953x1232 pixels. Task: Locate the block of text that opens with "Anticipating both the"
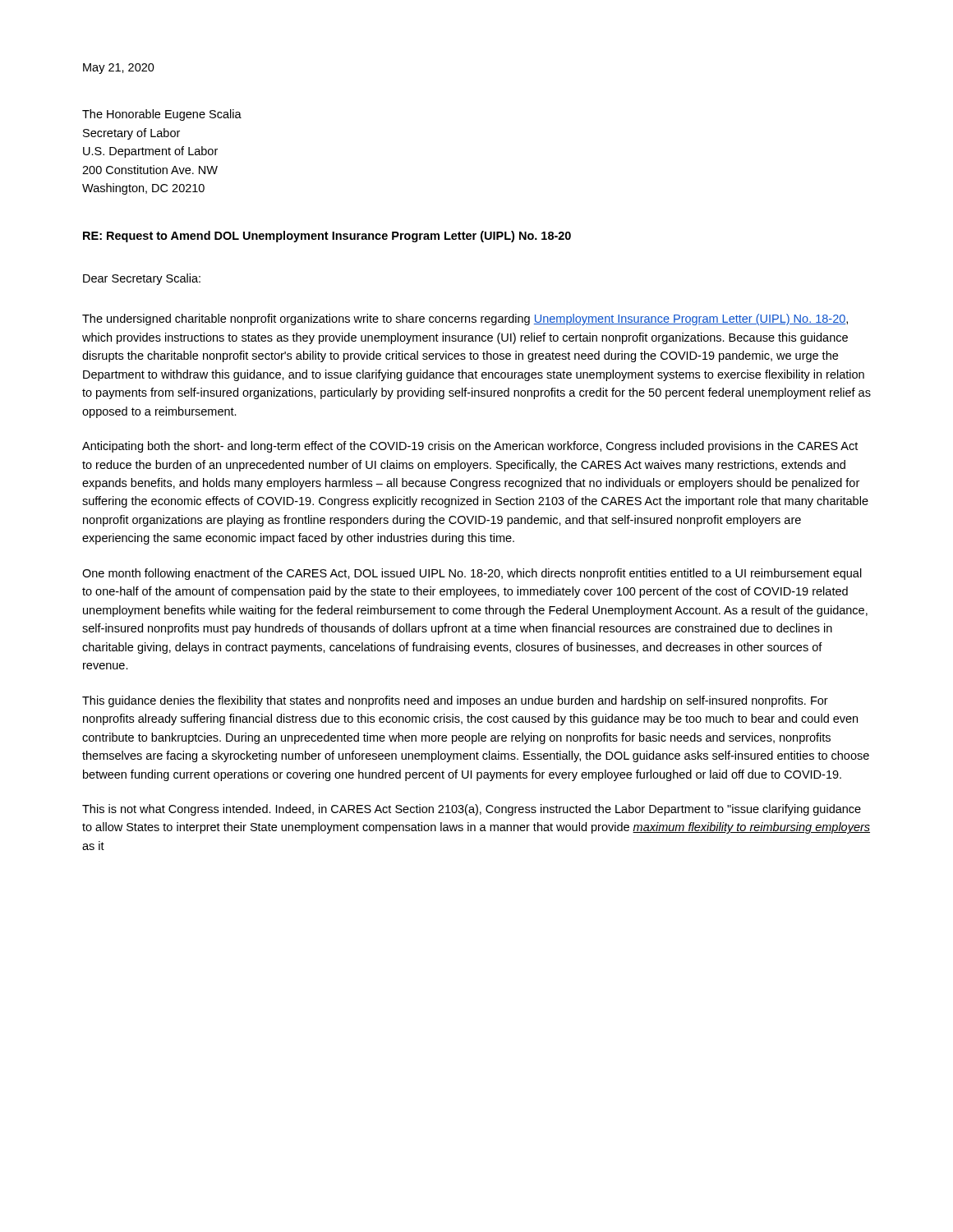click(x=475, y=492)
